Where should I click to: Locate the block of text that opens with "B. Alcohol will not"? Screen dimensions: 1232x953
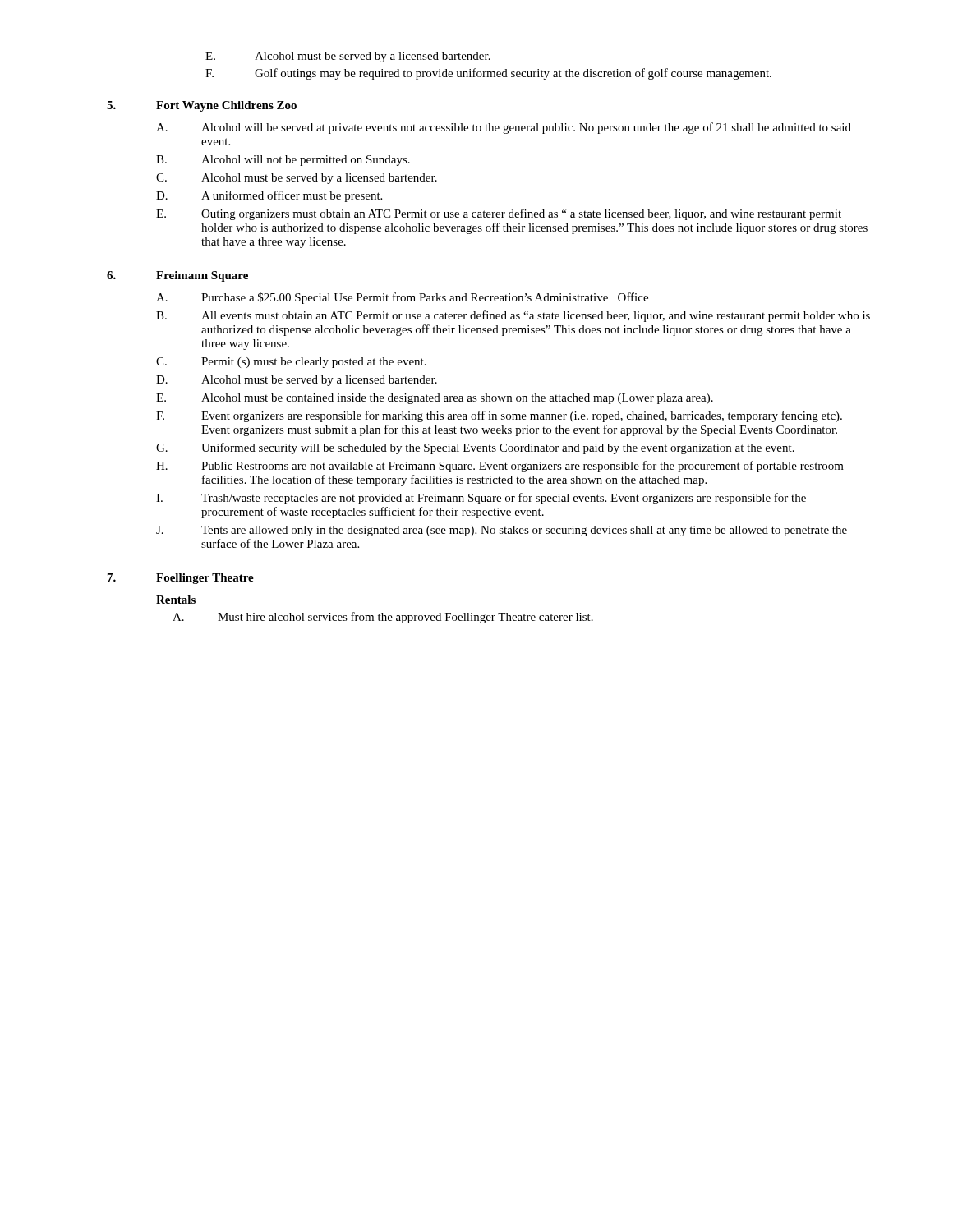pos(283,161)
